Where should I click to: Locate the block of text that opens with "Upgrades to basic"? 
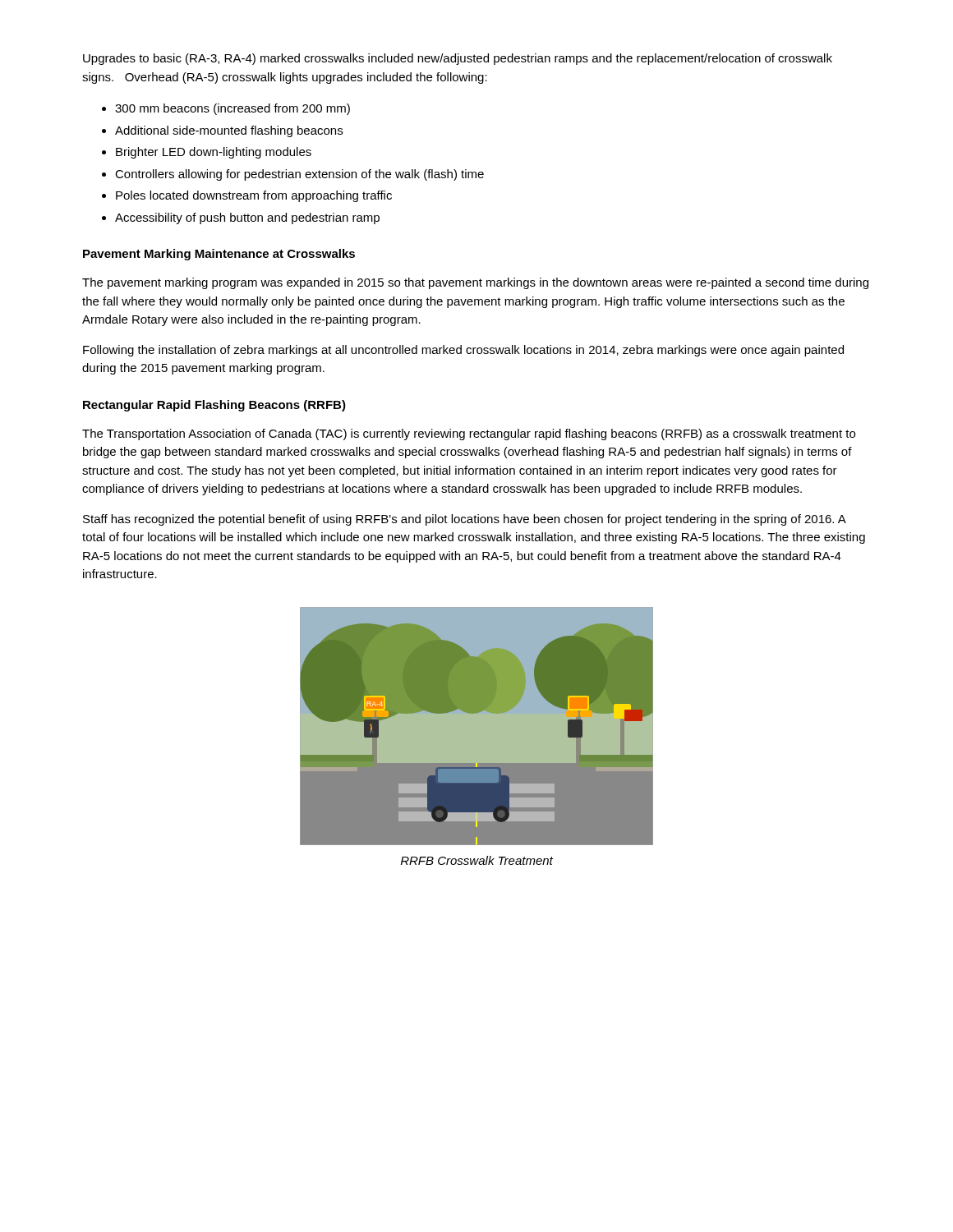[x=457, y=67]
